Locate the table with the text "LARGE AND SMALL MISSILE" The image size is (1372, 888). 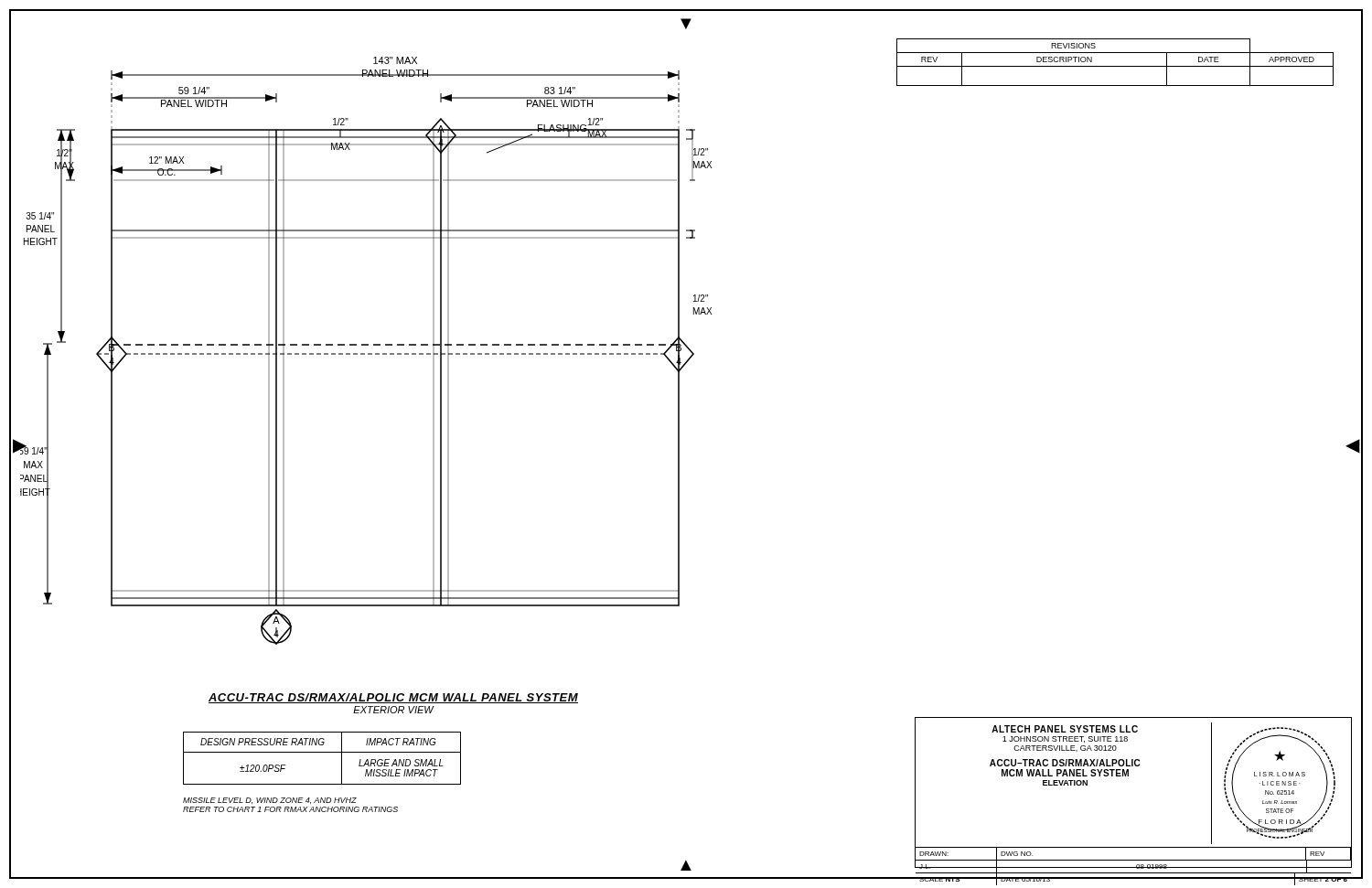pos(322,758)
